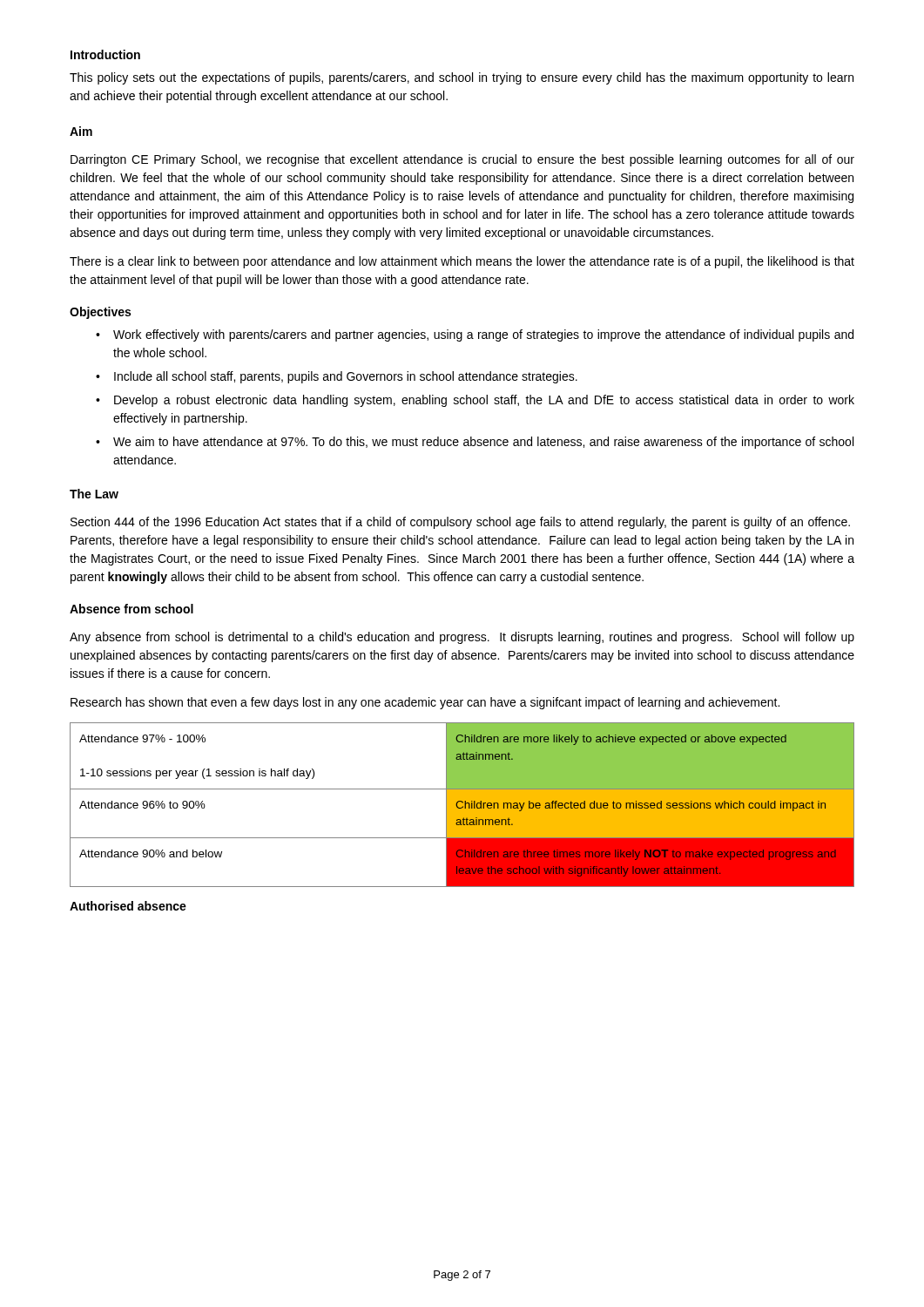
Task: Select the text block that reads "Research has shown that even a"
Action: (425, 702)
